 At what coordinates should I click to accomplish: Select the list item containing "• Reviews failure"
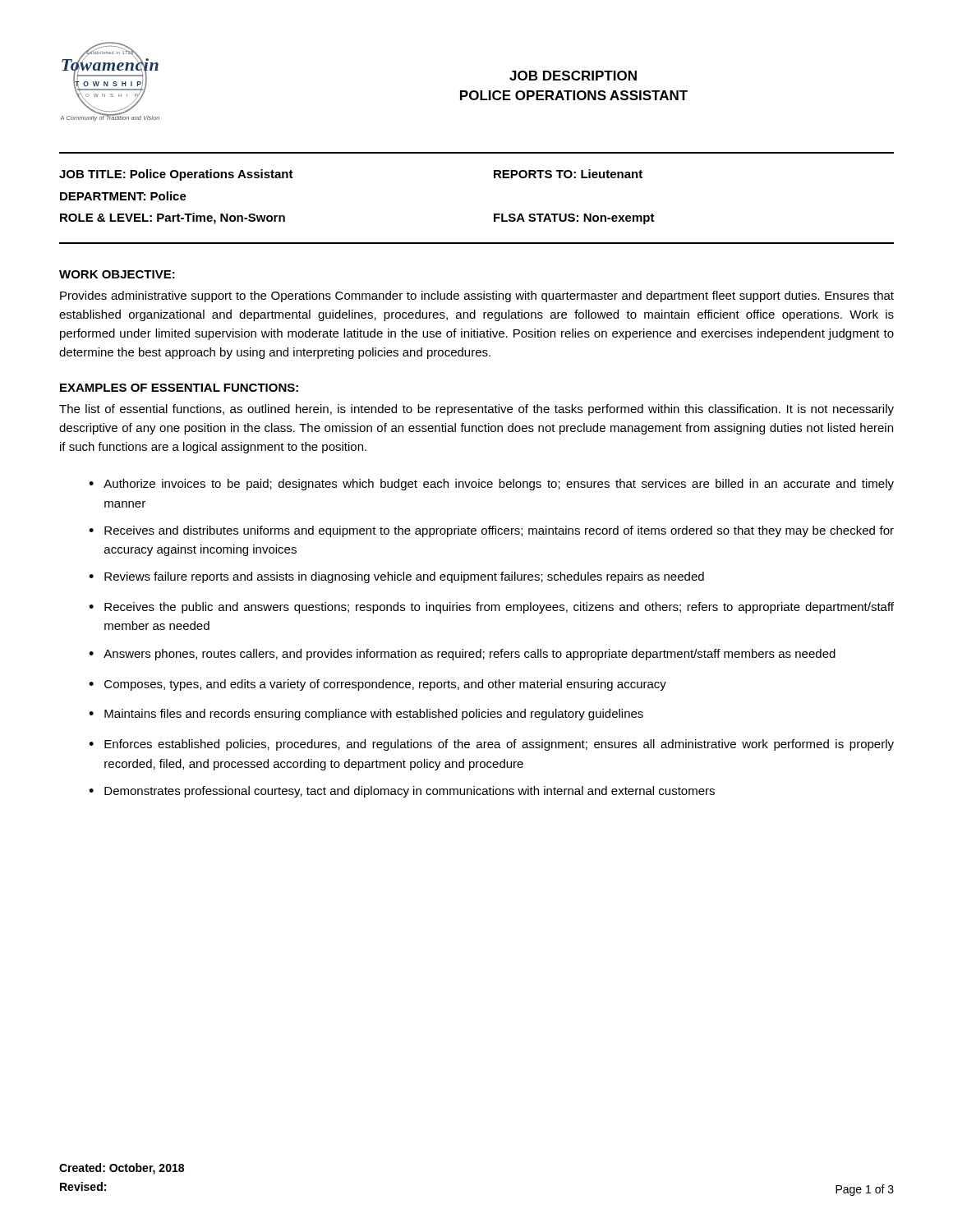tap(491, 578)
